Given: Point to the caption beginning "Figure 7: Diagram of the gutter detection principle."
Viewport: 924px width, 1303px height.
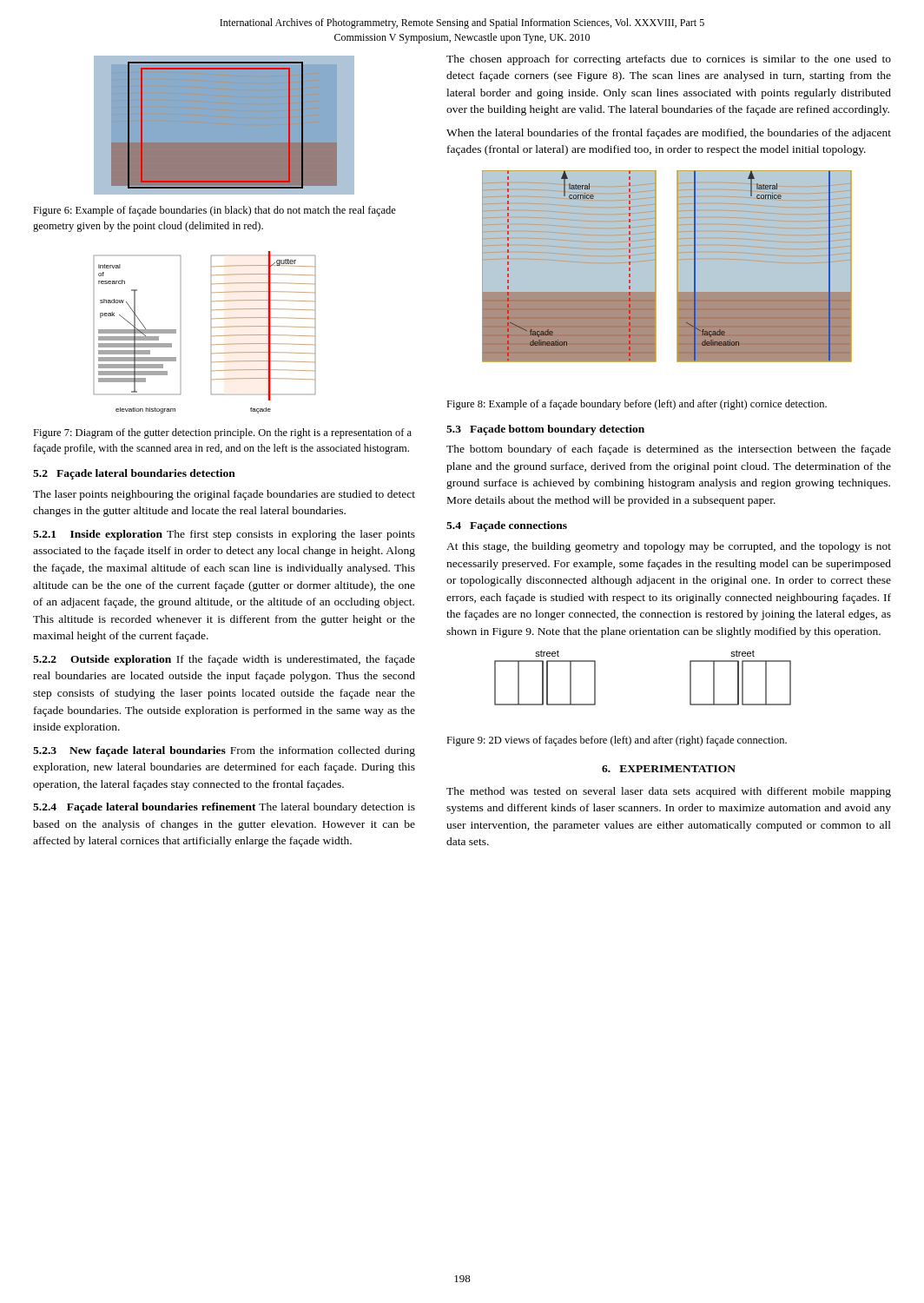Looking at the screenshot, I should [x=222, y=440].
